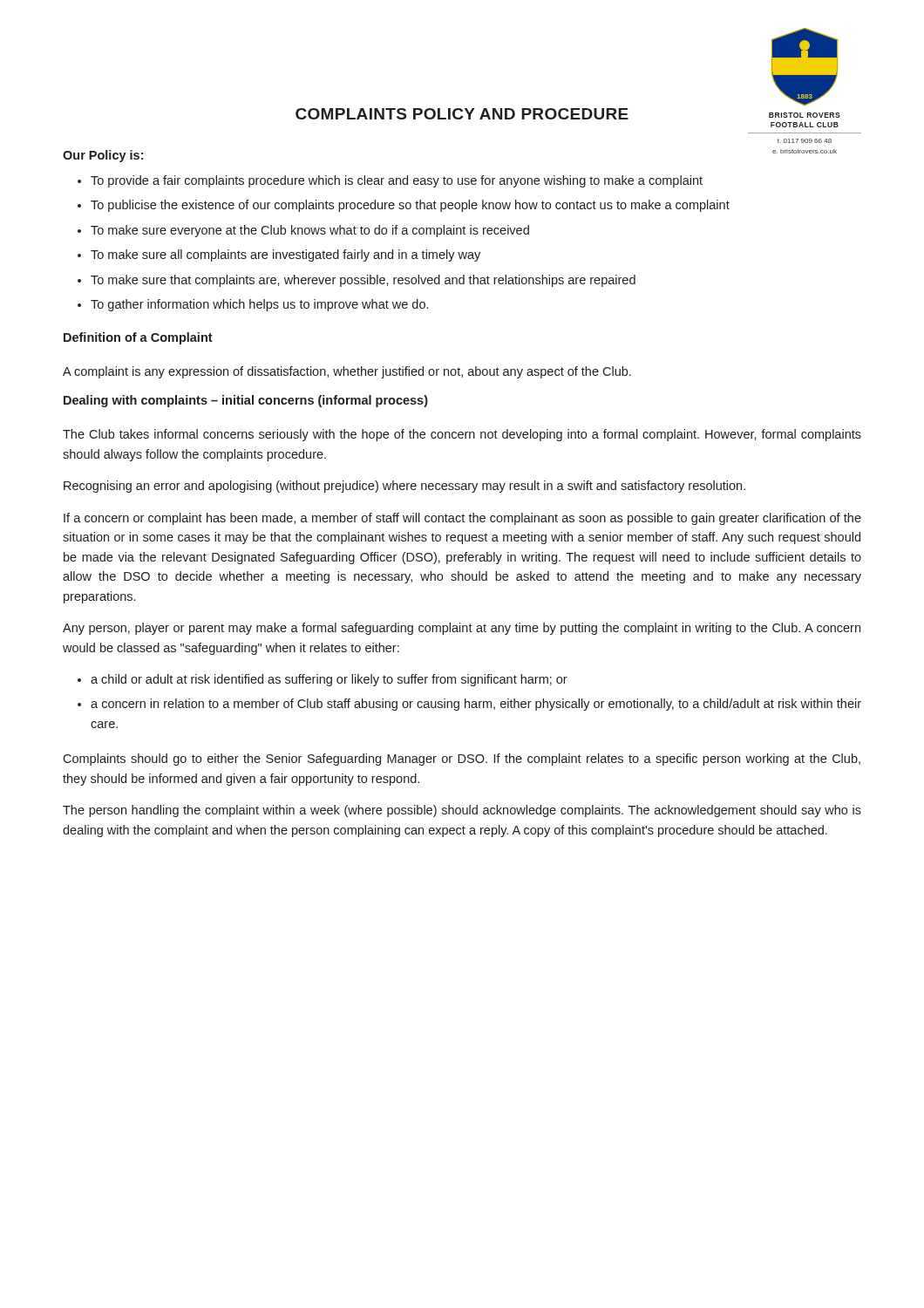Click the passage that begins "To gather information which helps us"
The image size is (924, 1308).
click(260, 305)
